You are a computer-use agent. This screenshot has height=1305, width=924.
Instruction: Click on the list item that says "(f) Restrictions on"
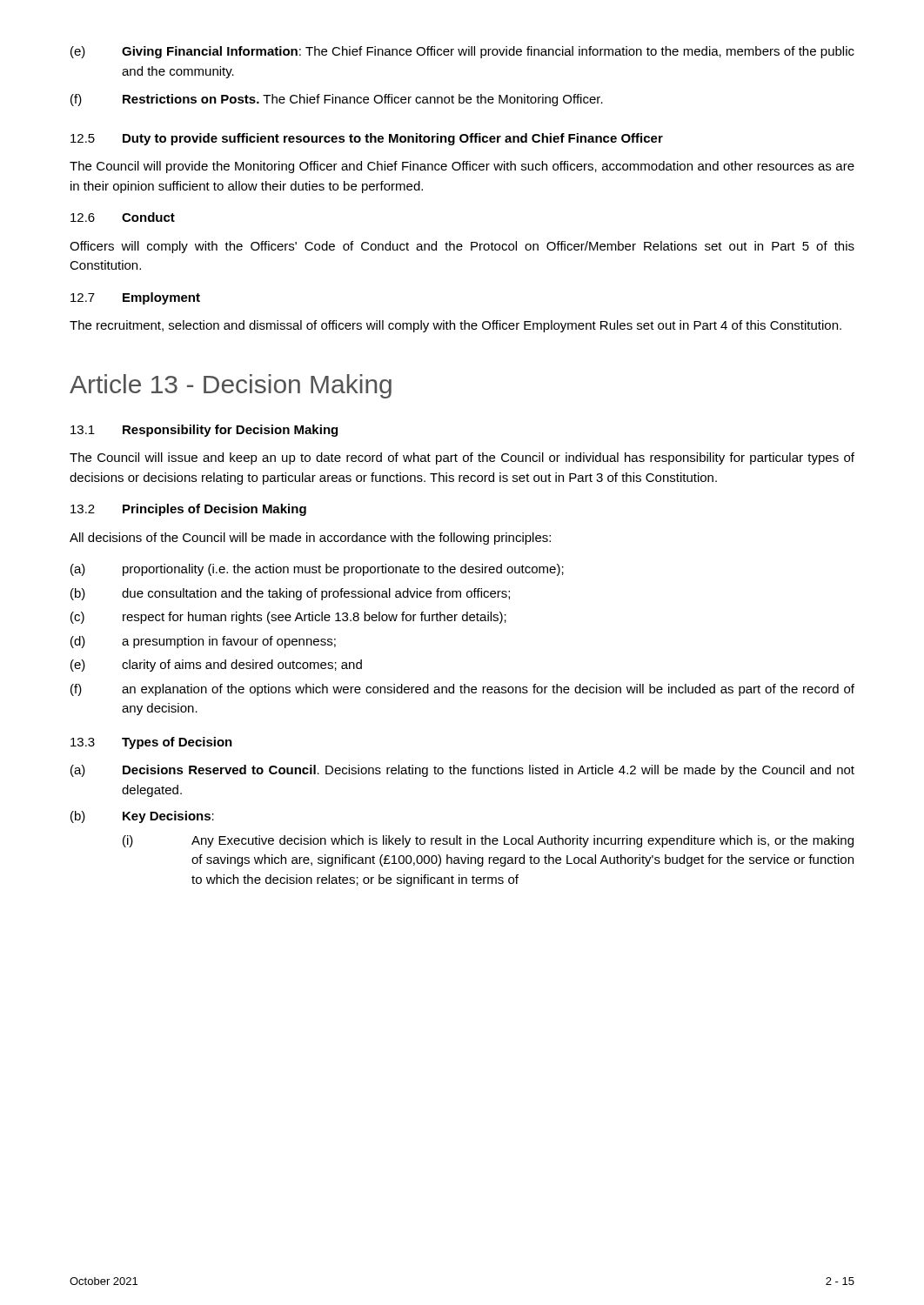pyautogui.click(x=462, y=99)
